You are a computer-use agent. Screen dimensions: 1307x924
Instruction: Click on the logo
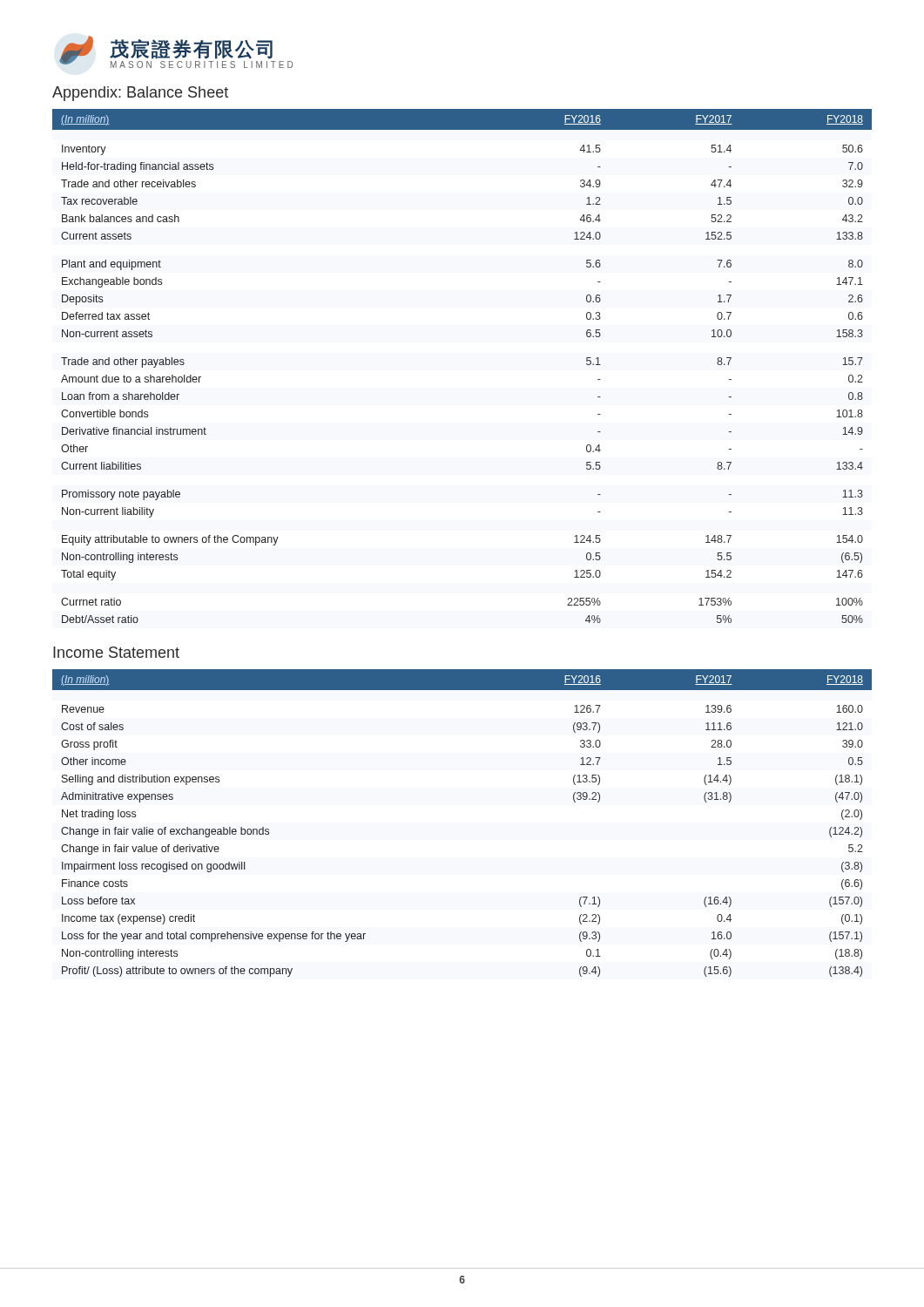(x=462, y=54)
